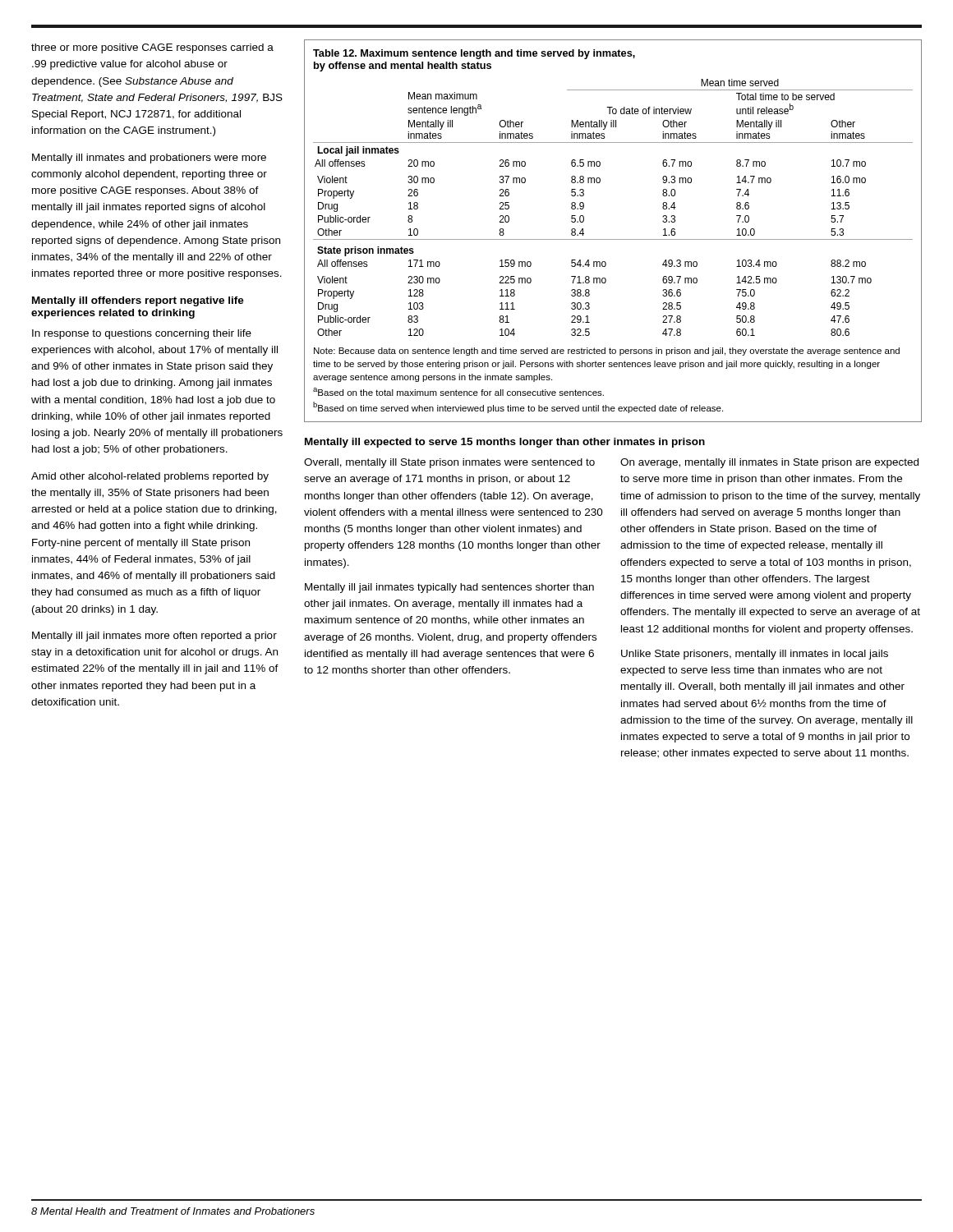Locate the text block that reads "Mentally ill inmates and probationers were more"
The height and width of the screenshot is (1232, 953).
(x=157, y=215)
